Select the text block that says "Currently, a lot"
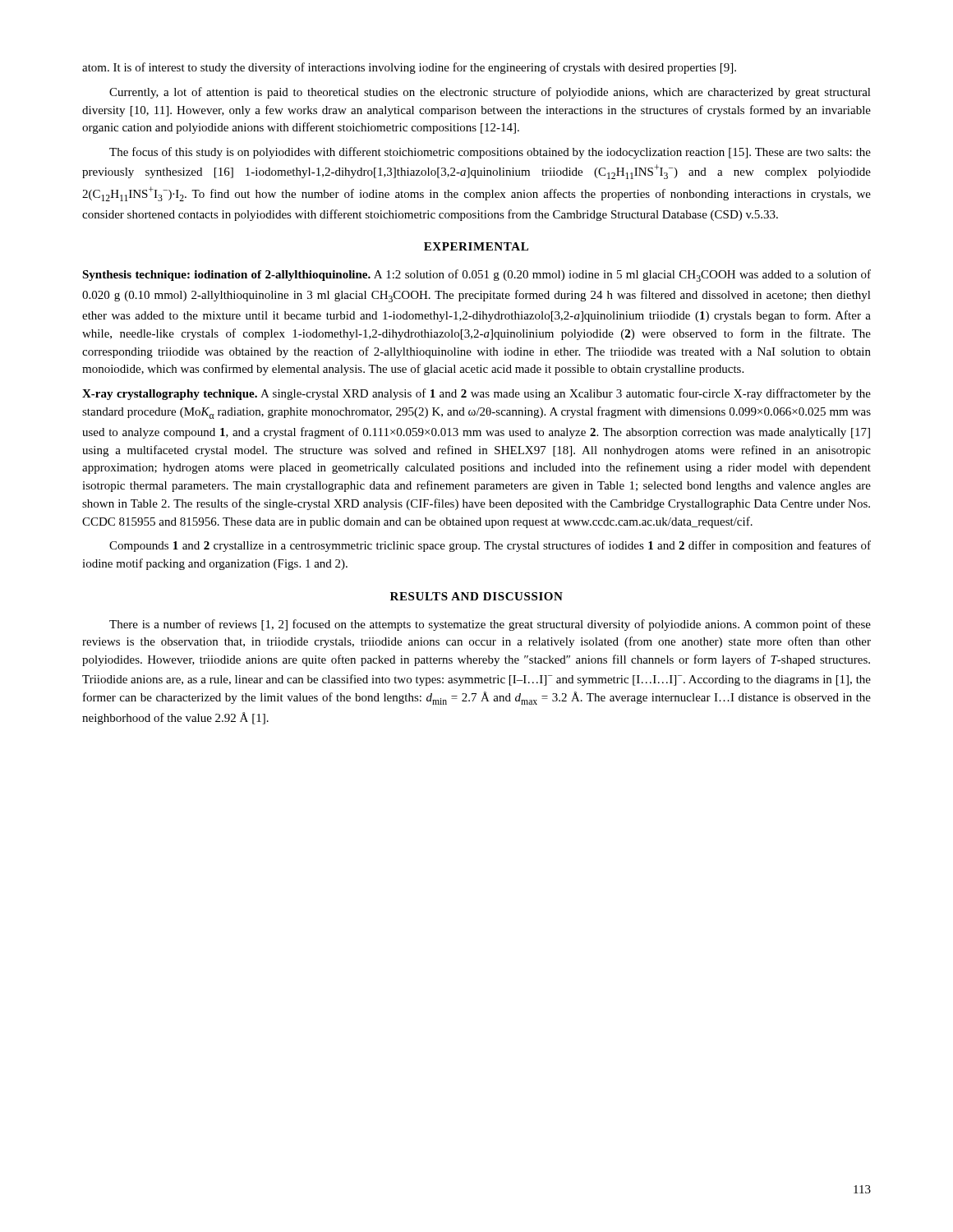This screenshot has height=1232, width=953. pyautogui.click(x=476, y=110)
